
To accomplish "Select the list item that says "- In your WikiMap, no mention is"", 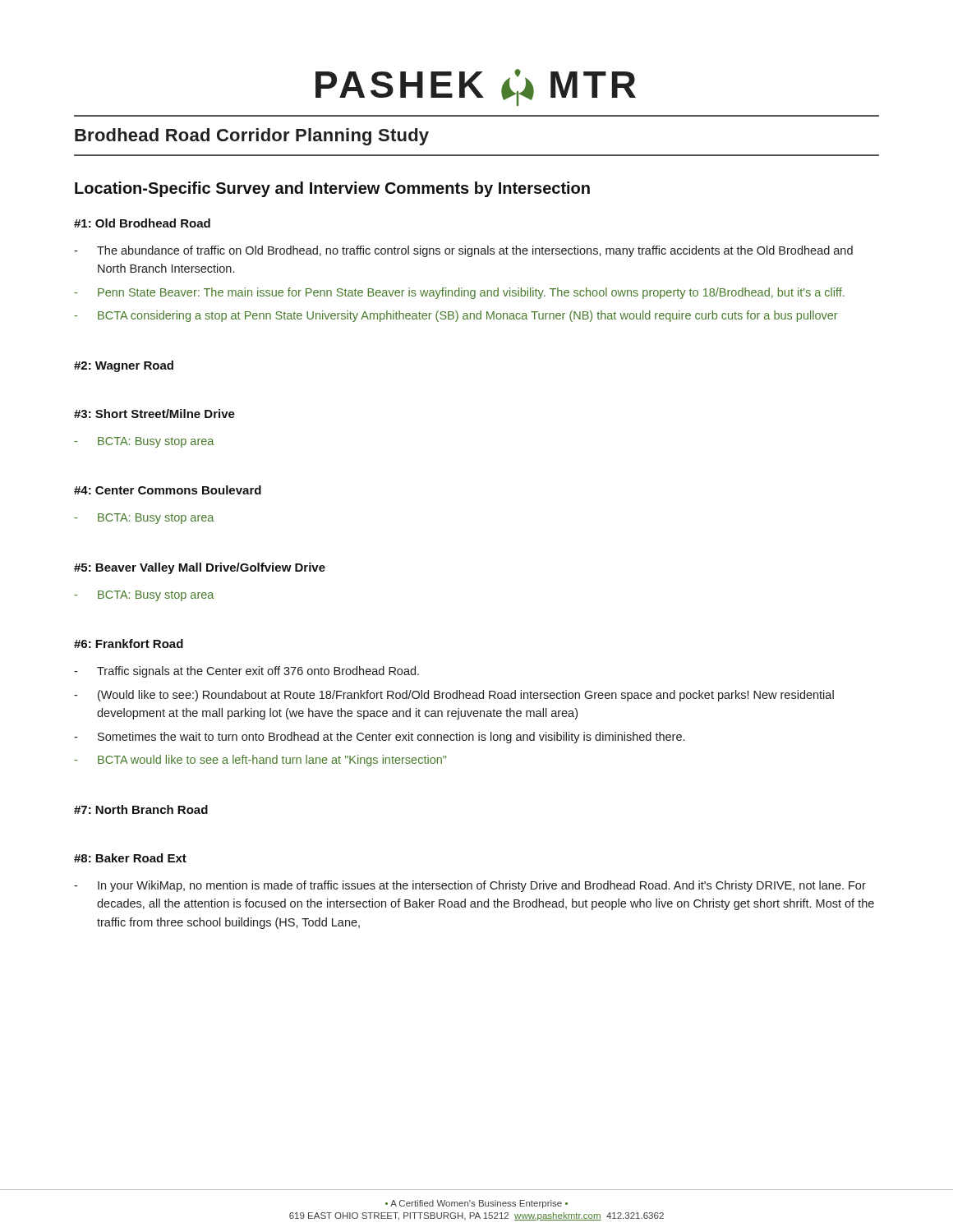I will (x=476, y=904).
